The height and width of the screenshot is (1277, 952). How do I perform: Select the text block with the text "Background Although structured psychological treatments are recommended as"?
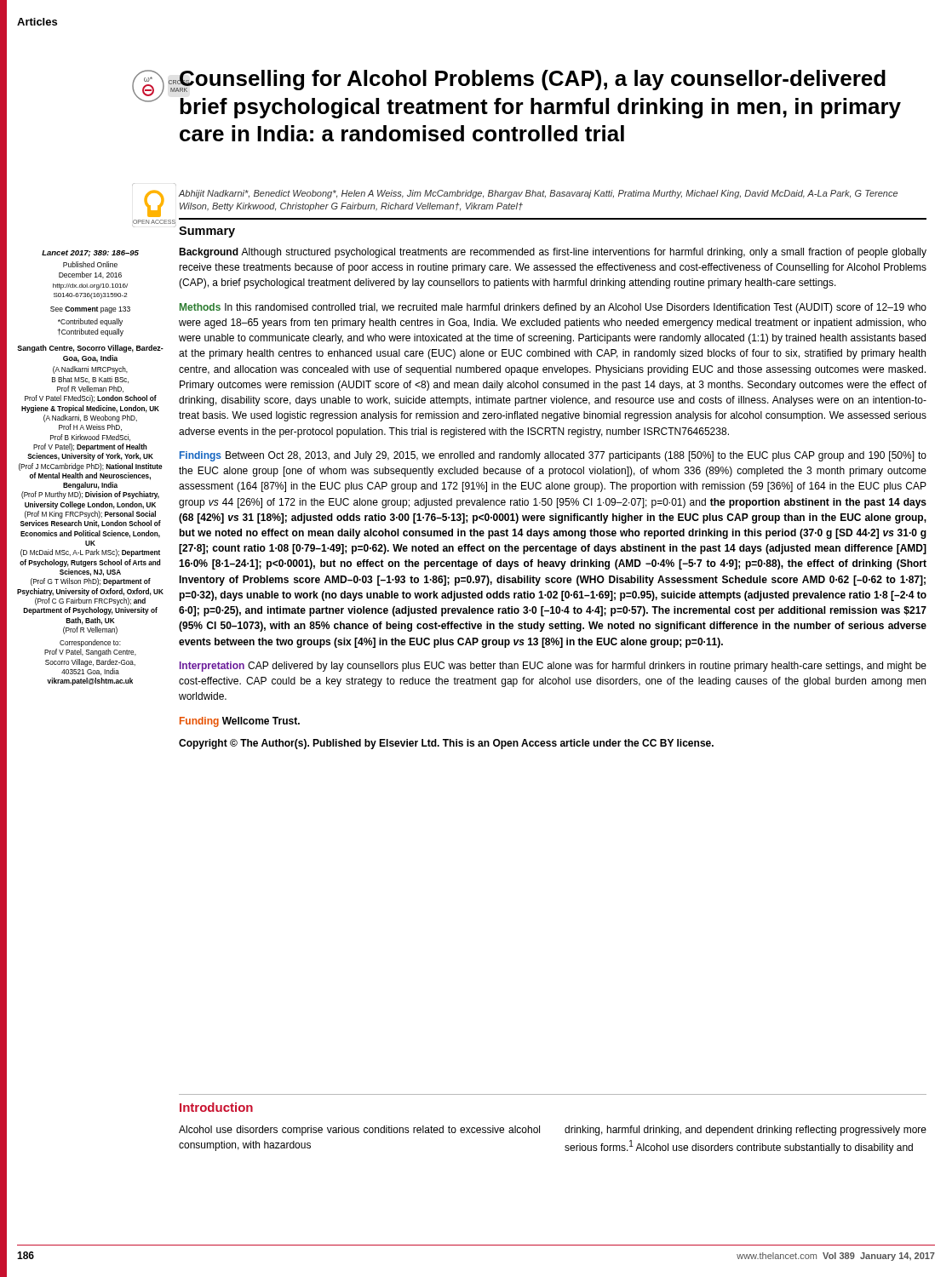click(553, 268)
